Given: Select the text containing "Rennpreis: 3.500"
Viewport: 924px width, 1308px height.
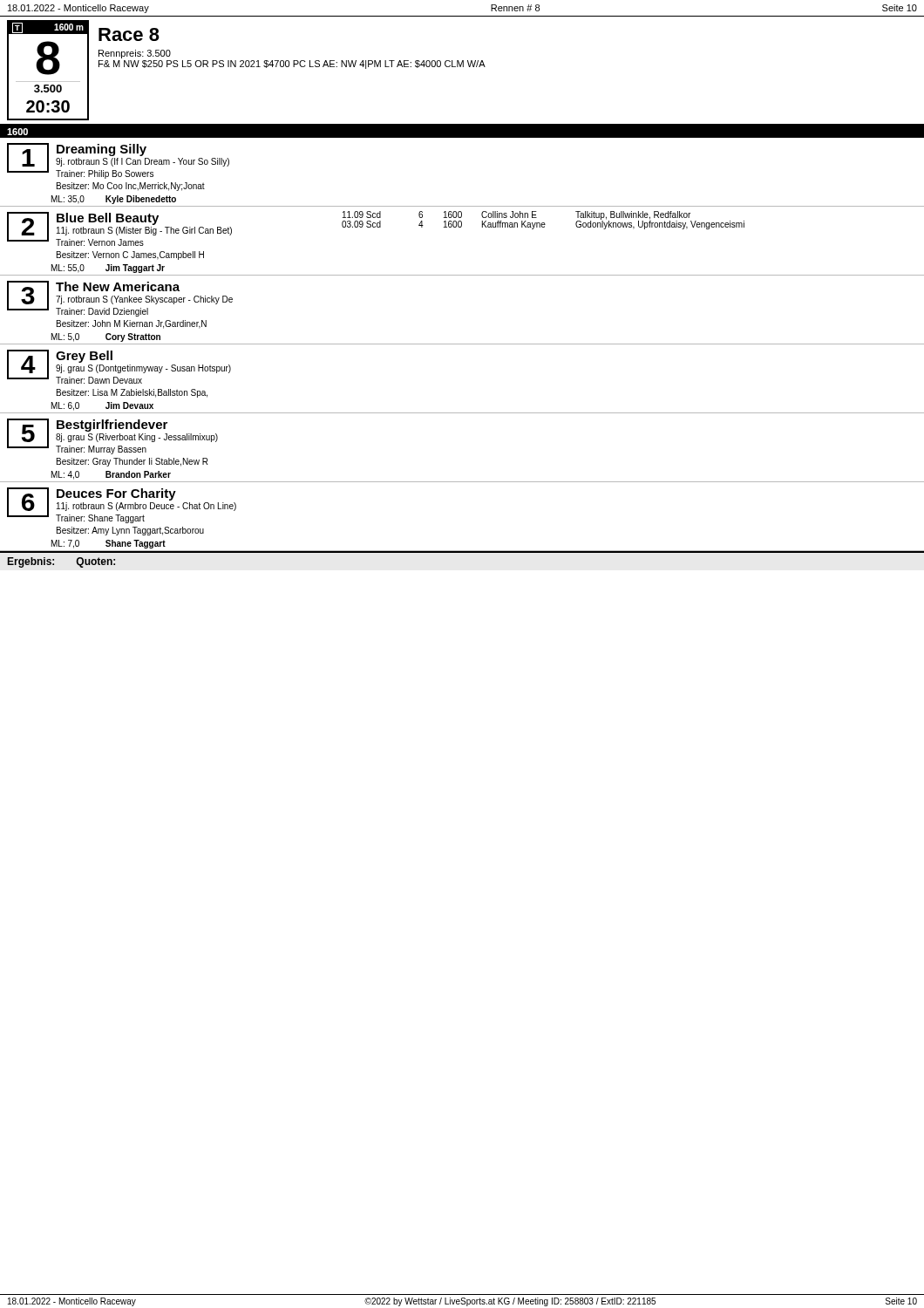Looking at the screenshot, I should coord(134,53).
